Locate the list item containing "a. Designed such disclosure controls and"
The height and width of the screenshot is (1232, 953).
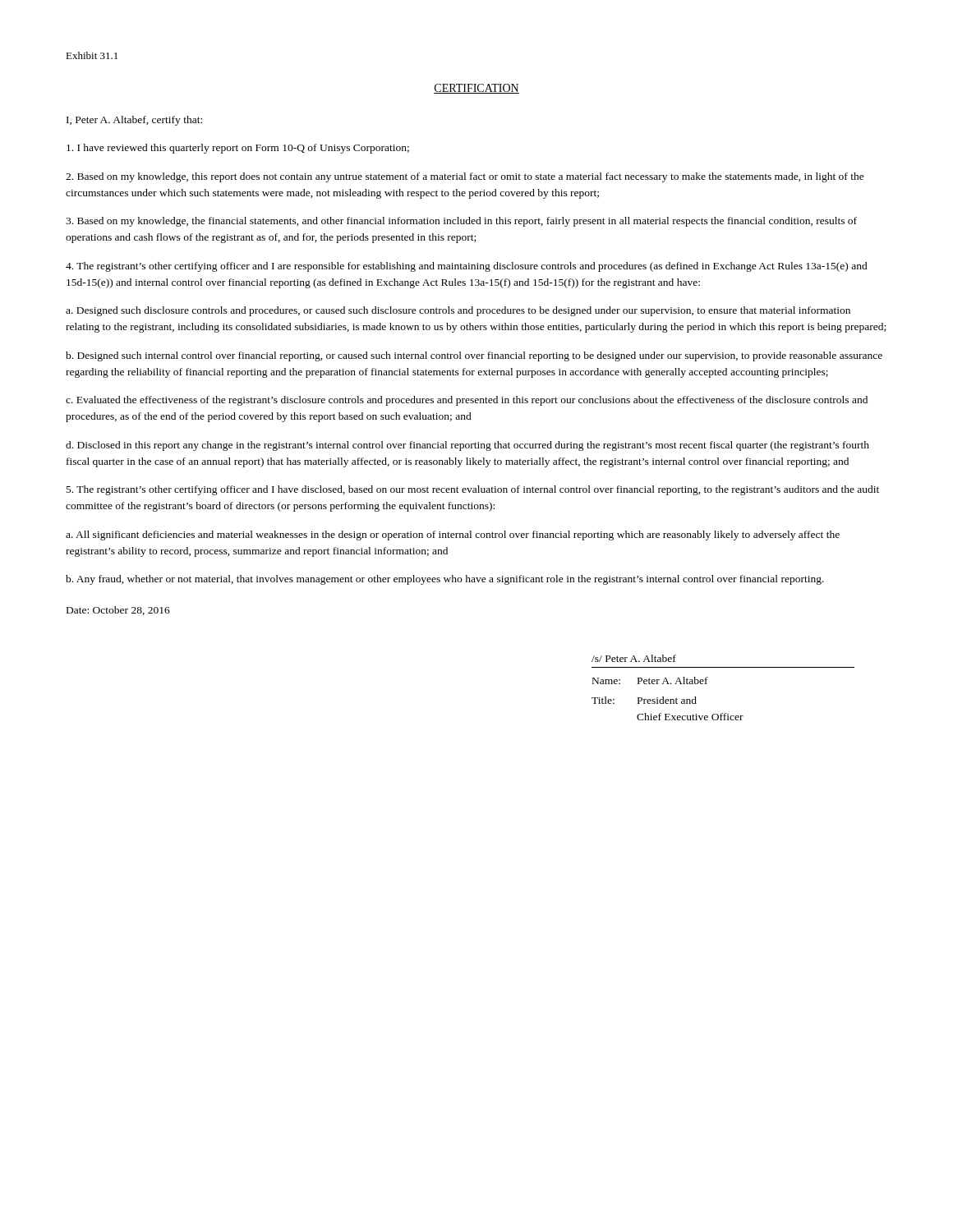[x=476, y=318]
